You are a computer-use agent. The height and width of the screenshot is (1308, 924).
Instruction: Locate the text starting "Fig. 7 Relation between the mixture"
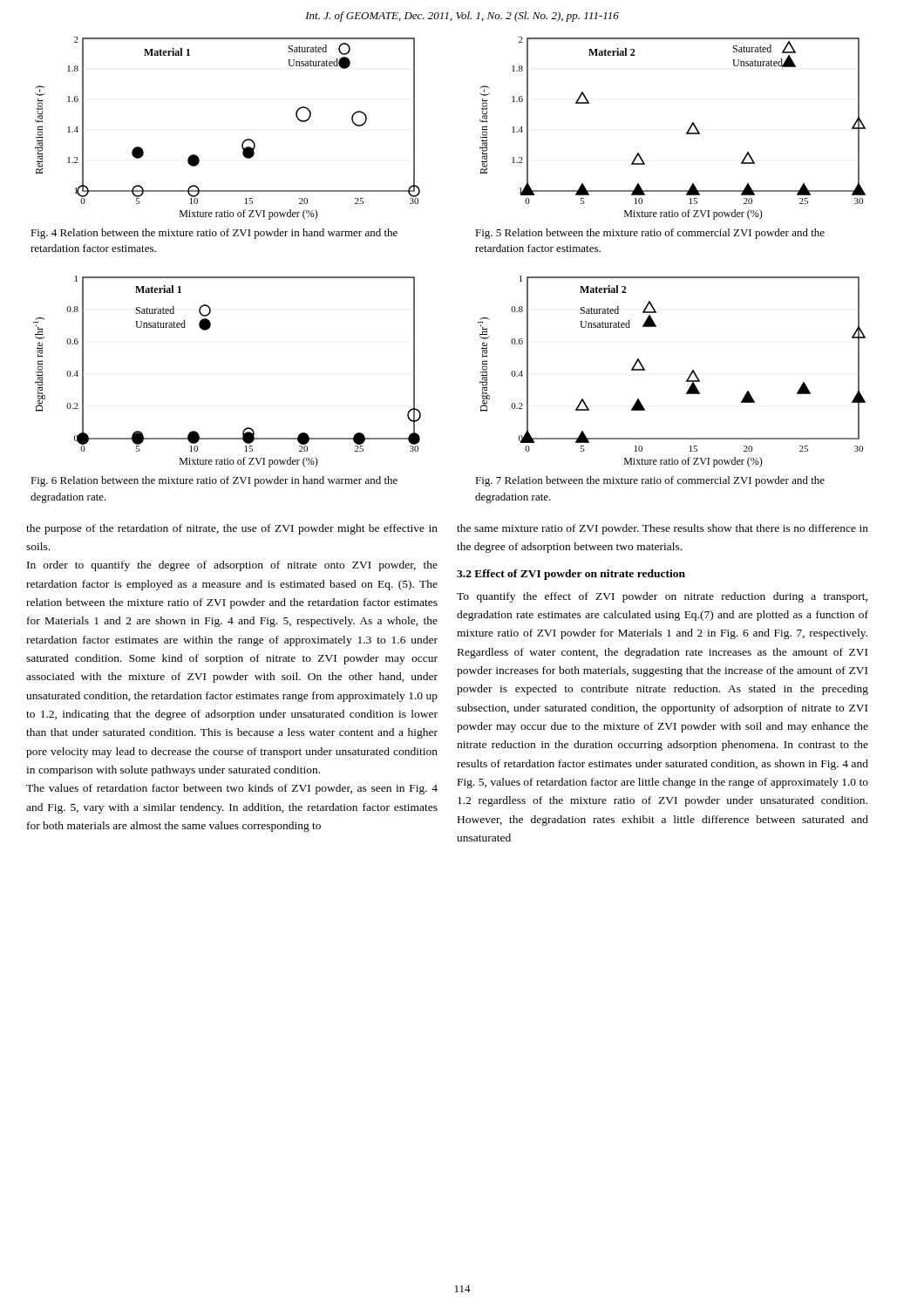click(650, 488)
